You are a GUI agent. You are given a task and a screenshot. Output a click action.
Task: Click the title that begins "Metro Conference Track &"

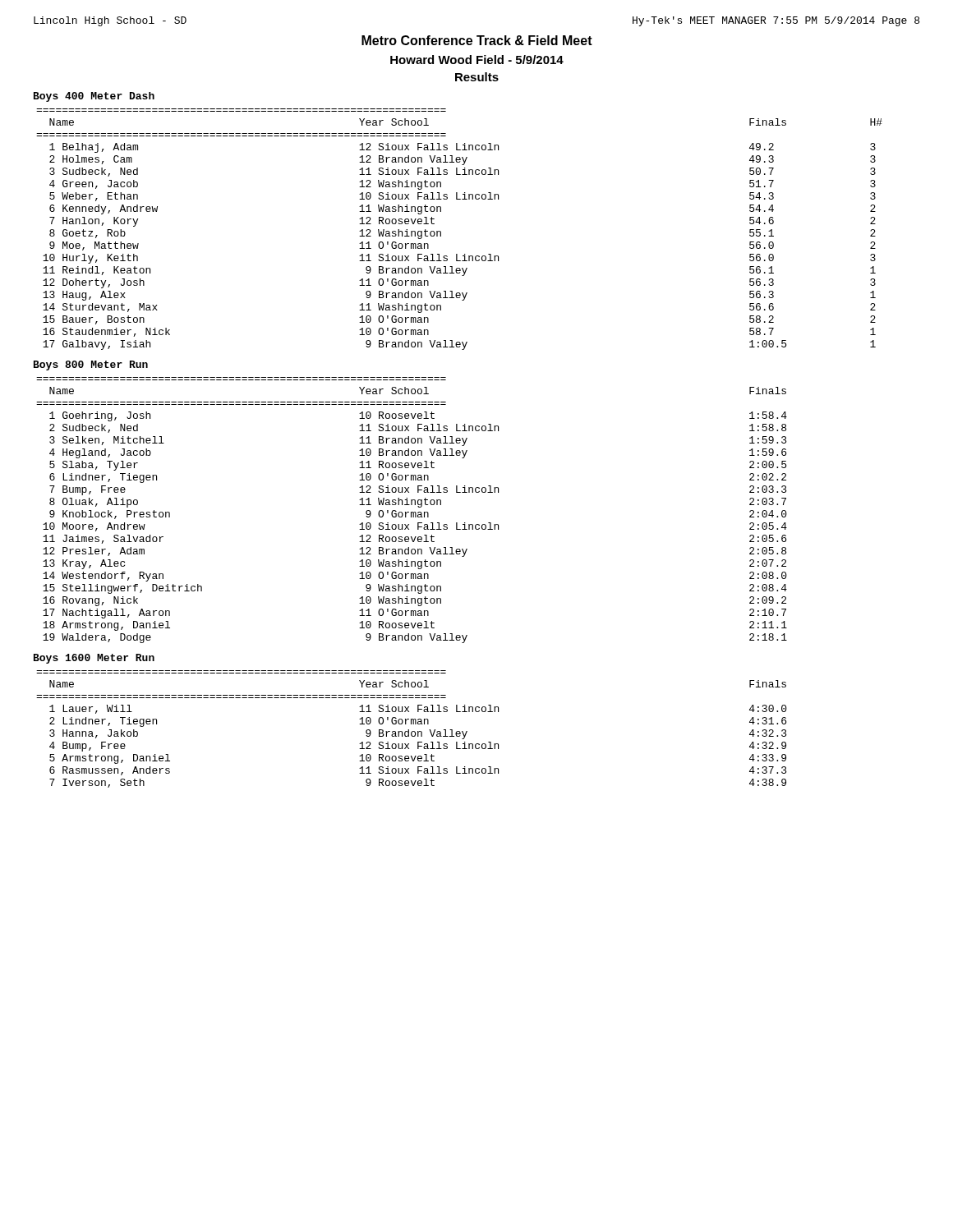[476, 58]
